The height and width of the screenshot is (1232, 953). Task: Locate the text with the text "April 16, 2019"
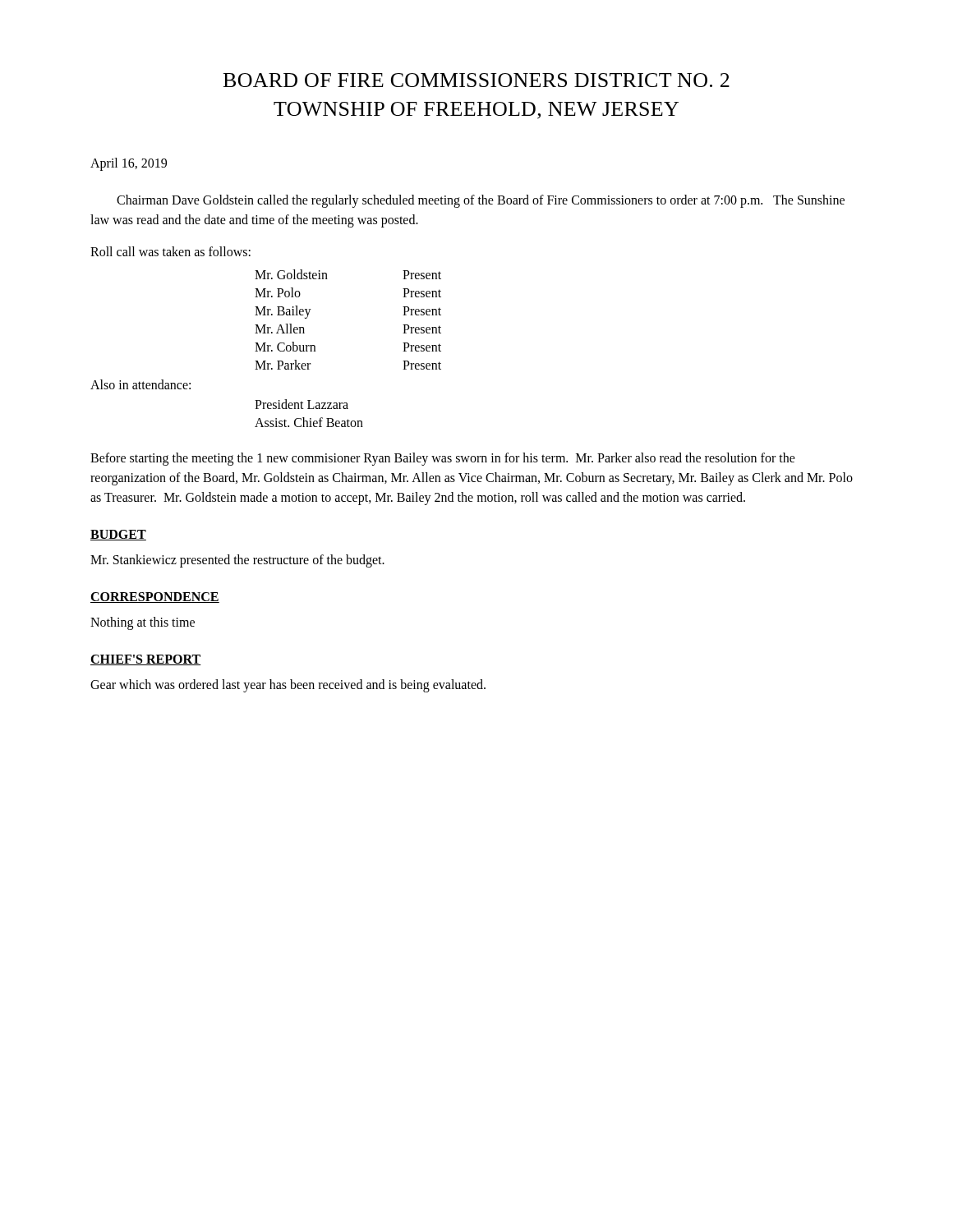click(129, 163)
